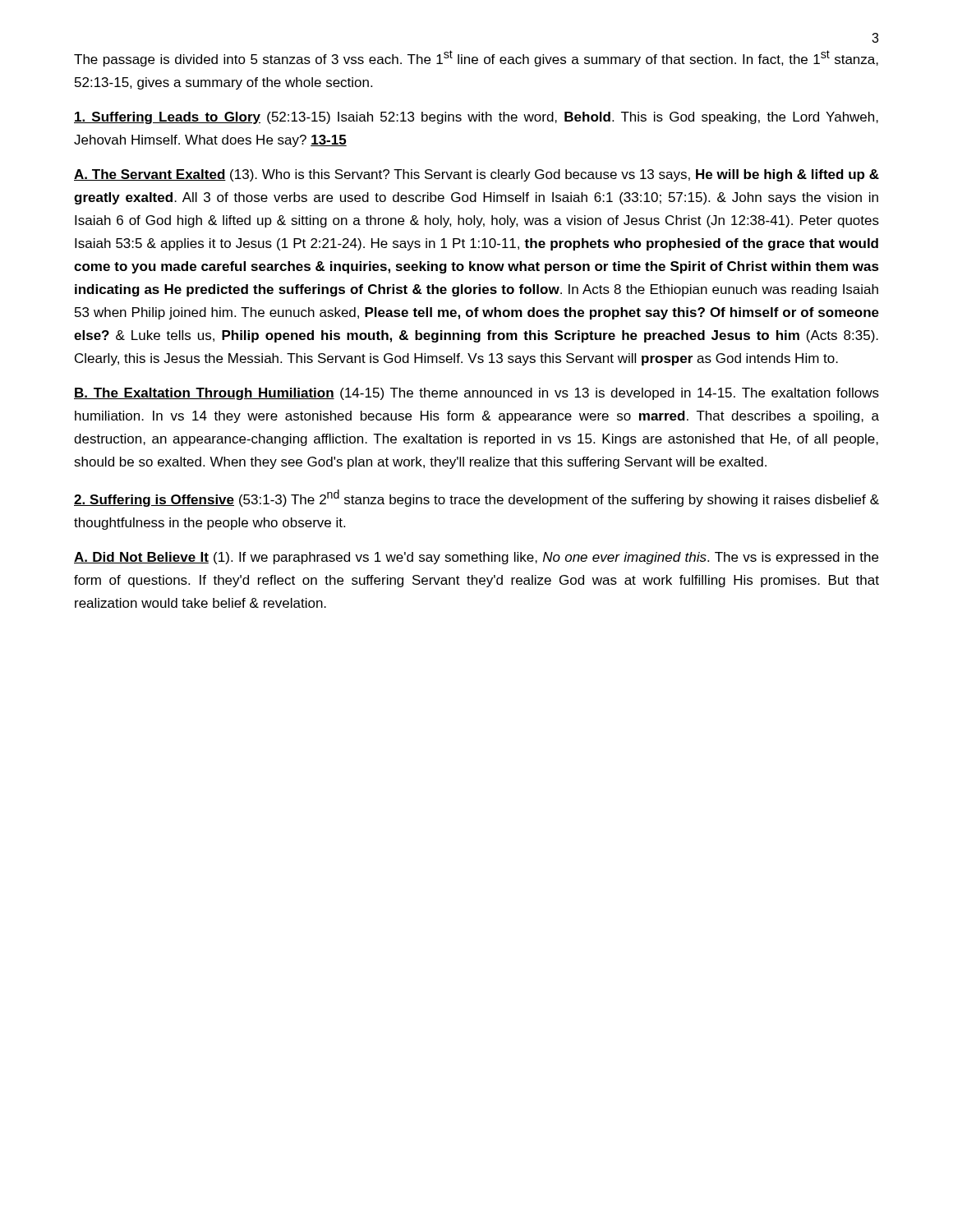This screenshot has width=953, height=1232.
Task: Locate the section header that says "1. Suffering Leads to Glory (52:13-15)"
Action: (476, 129)
